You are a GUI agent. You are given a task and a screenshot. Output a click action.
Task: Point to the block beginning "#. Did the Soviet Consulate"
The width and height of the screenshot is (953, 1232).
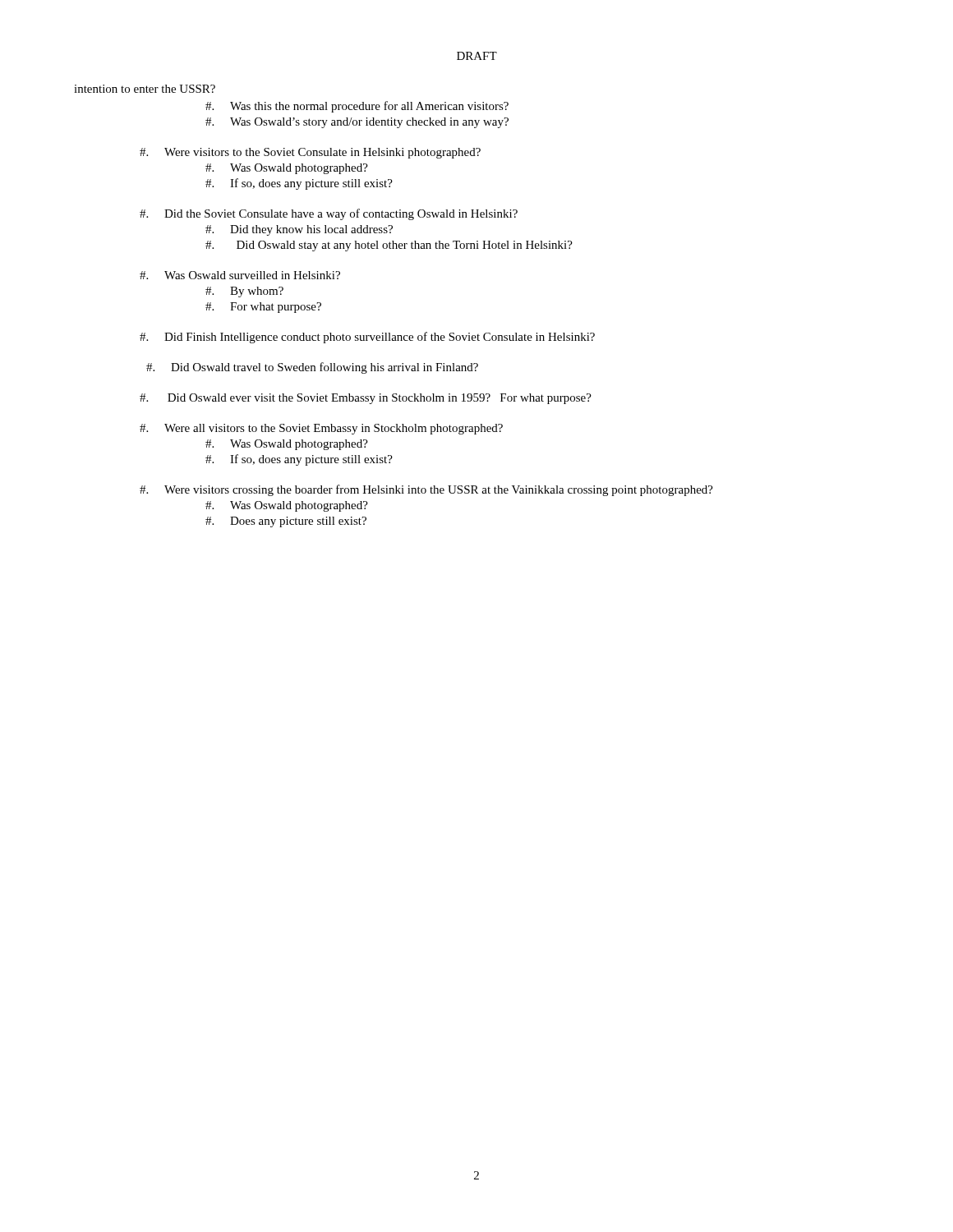(509, 214)
